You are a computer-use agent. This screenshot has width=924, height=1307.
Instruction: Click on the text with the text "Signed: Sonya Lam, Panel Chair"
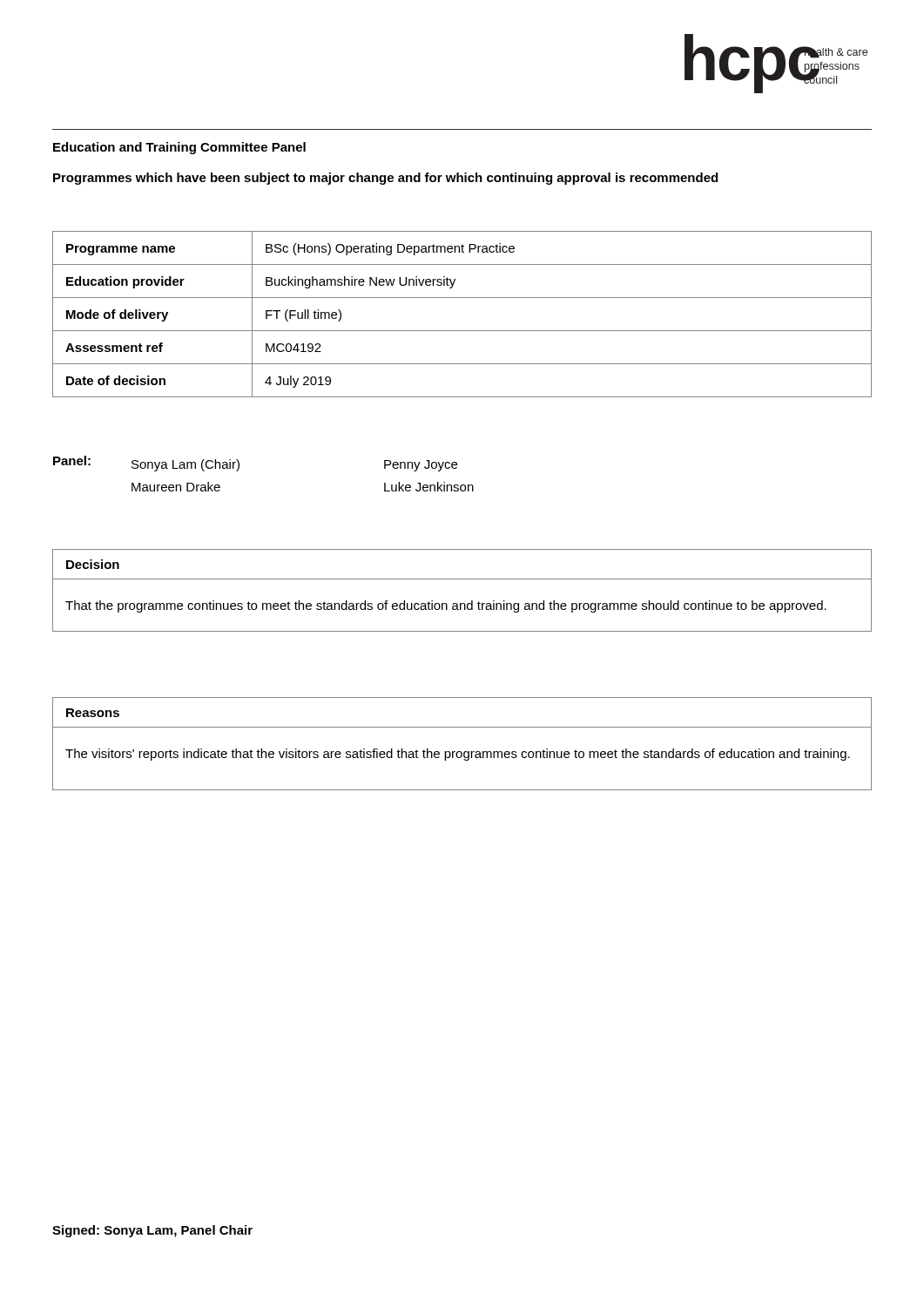click(x=152, y=1230)
